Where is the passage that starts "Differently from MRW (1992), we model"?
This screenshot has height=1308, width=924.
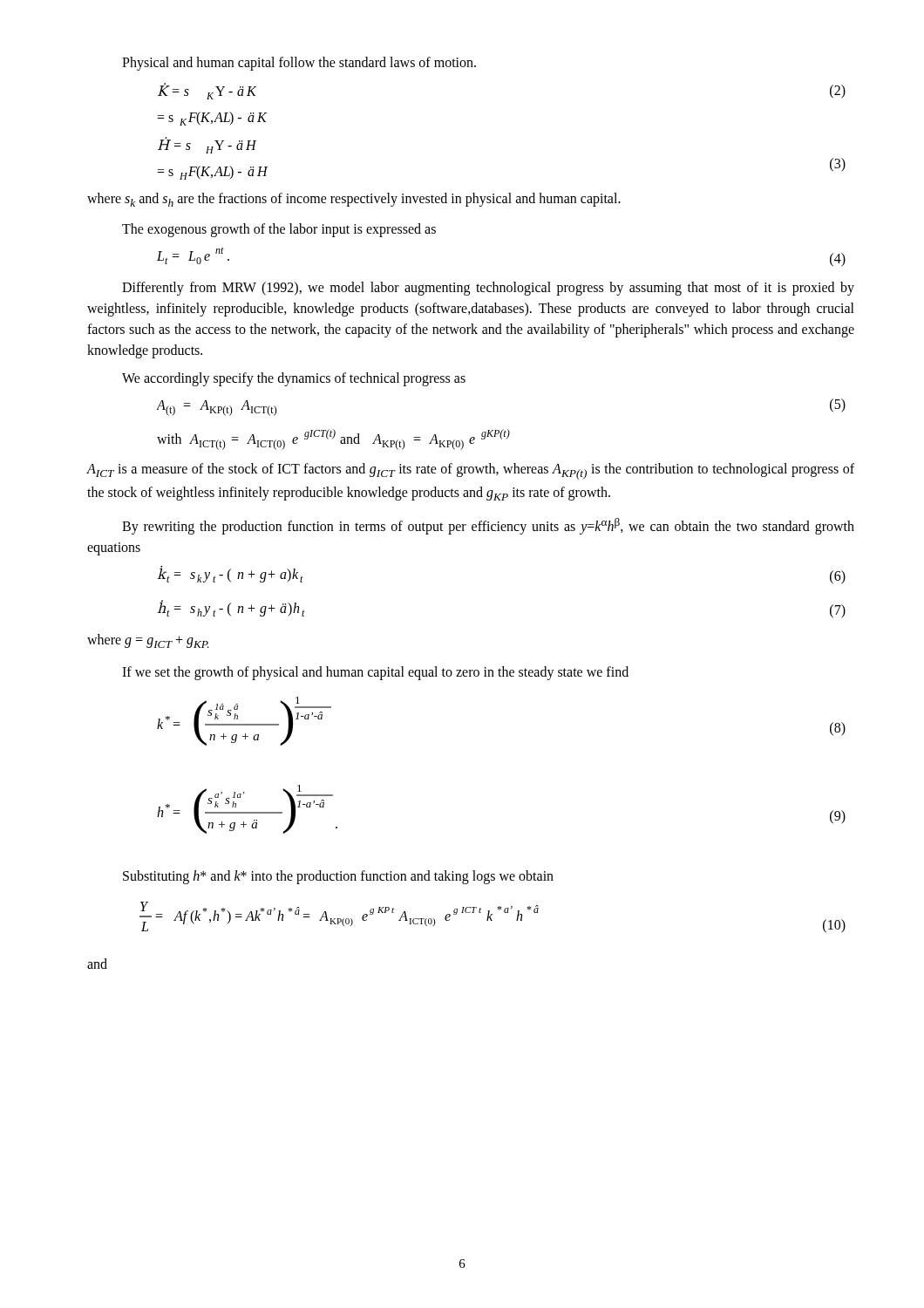click(x=471, y=319)
